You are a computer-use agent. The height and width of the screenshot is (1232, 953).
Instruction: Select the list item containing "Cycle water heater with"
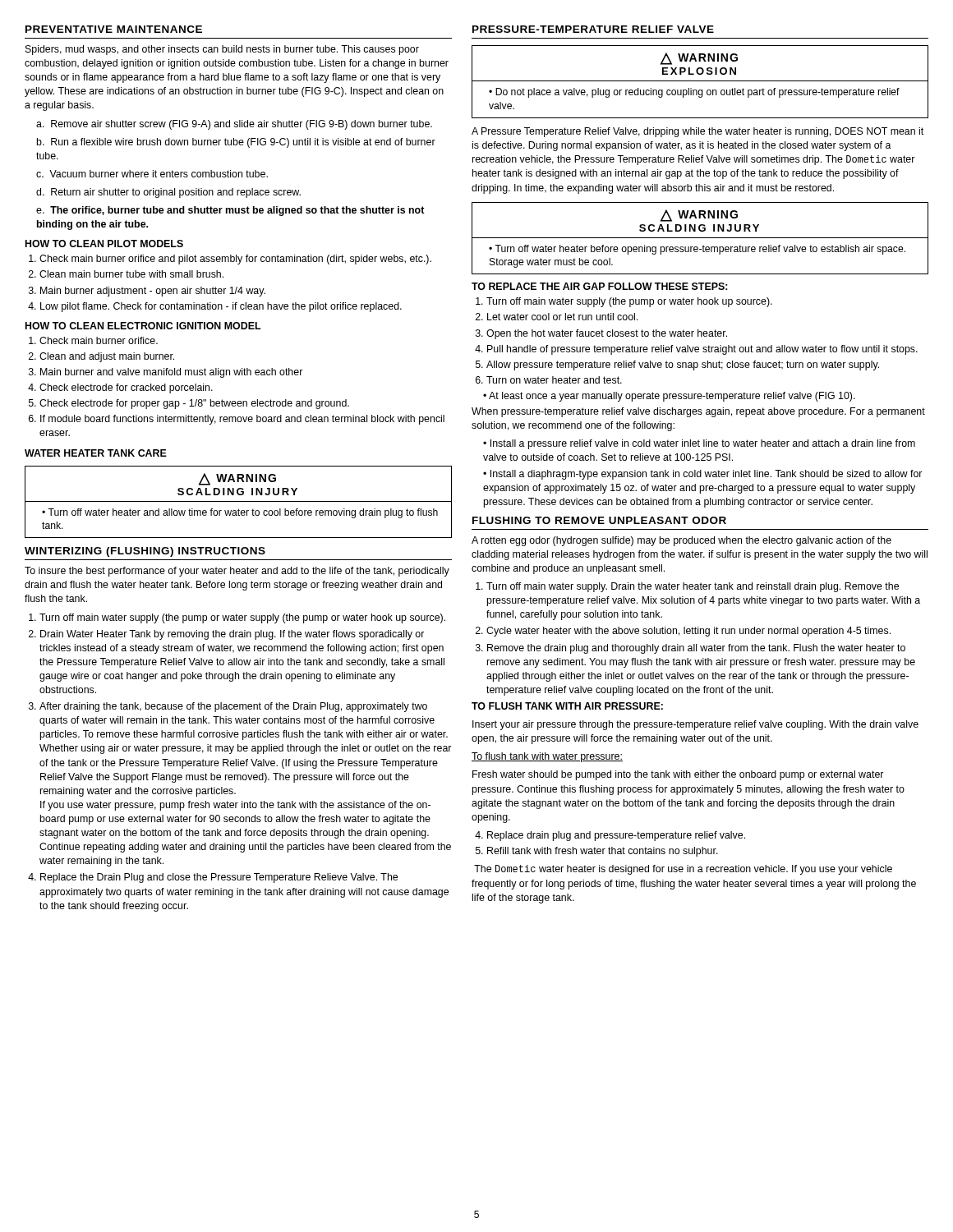pyautogui.click(x=700, y=632)
